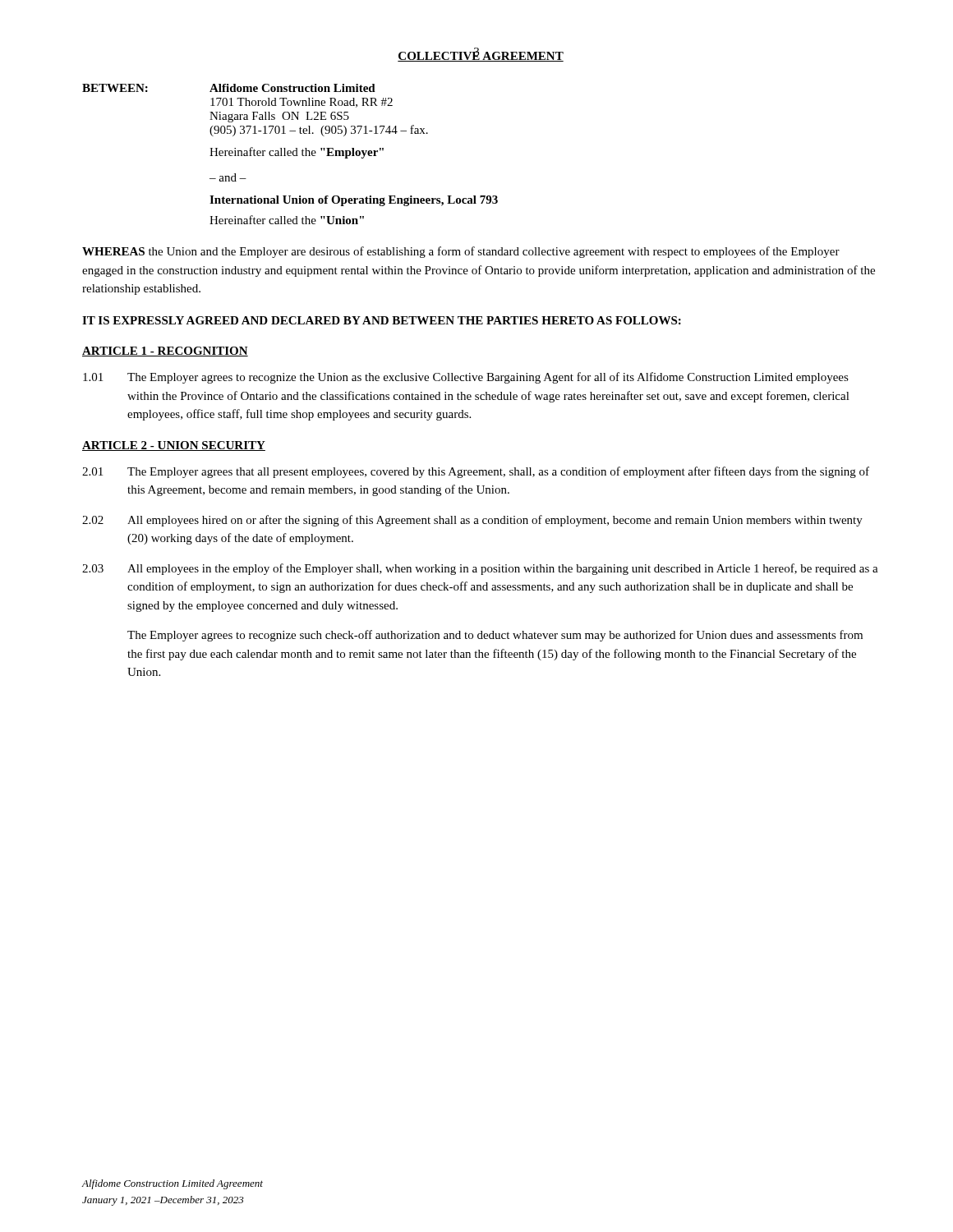This screenshot has width=953, height=1232.
Task: Locate the block of text that opens with "2.01 The Employer agrees that all present"
Action: coord(481,480)
